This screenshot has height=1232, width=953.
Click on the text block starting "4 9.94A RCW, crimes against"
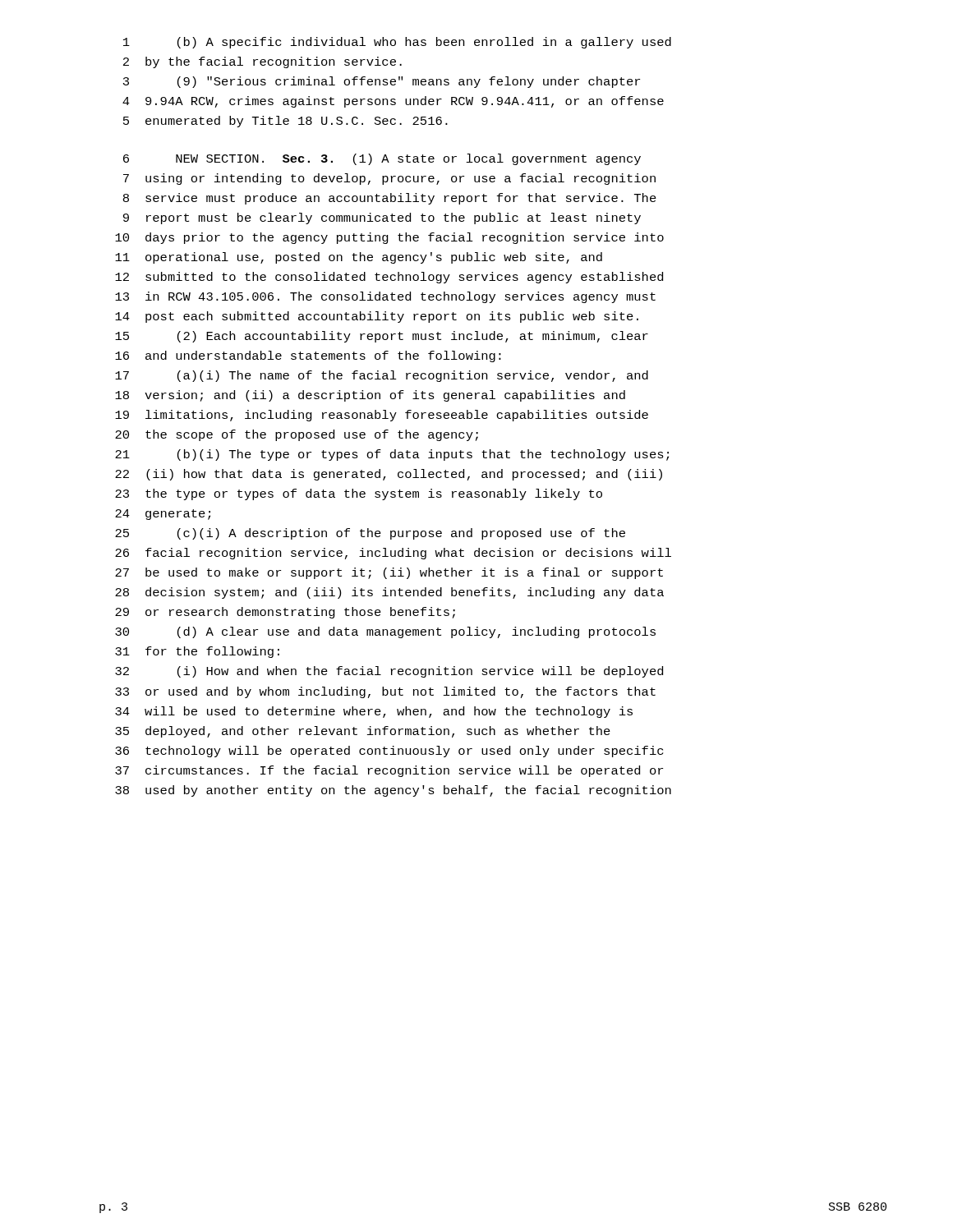point(493,102)
